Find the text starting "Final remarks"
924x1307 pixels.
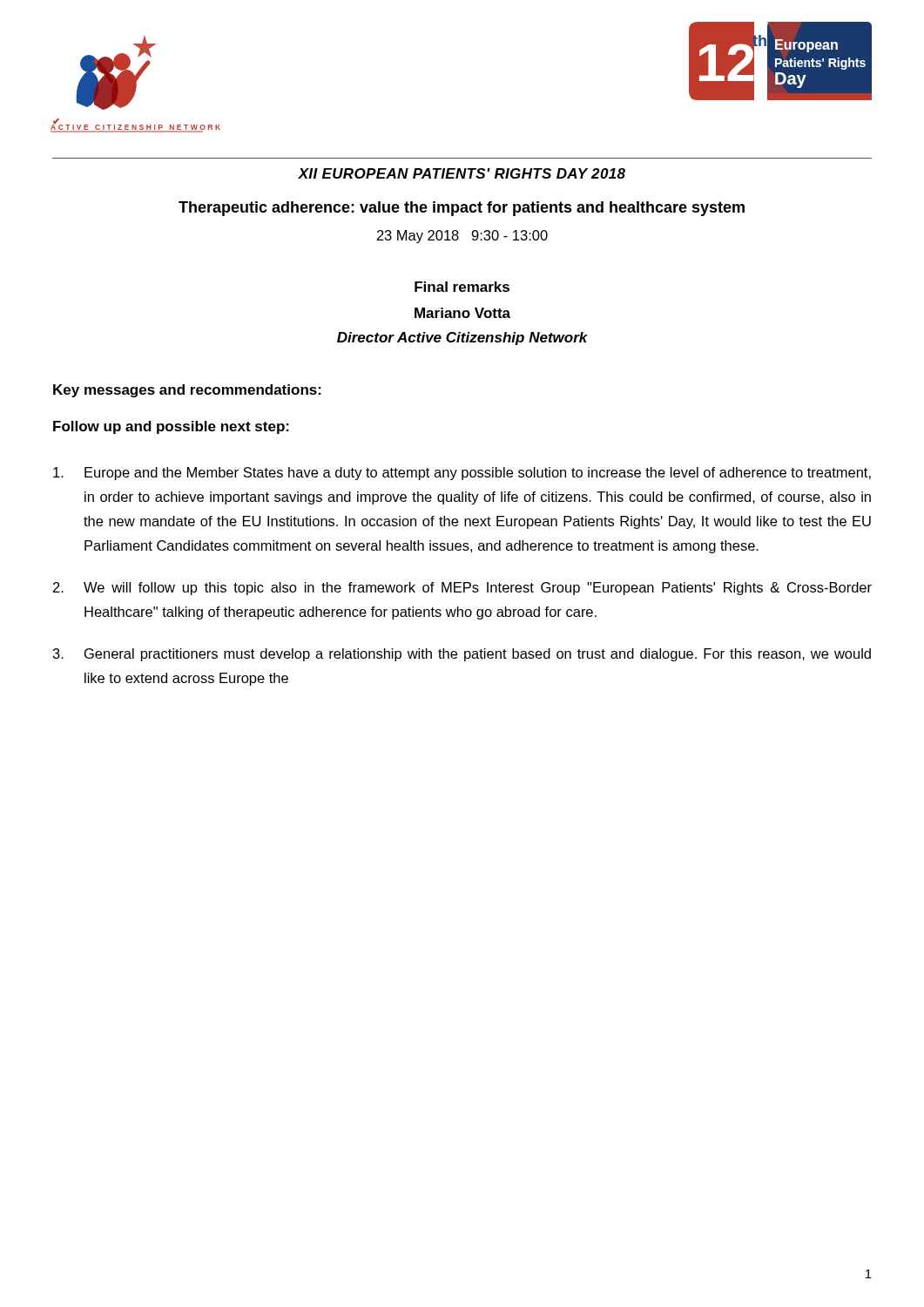click(x=462, y=287)
